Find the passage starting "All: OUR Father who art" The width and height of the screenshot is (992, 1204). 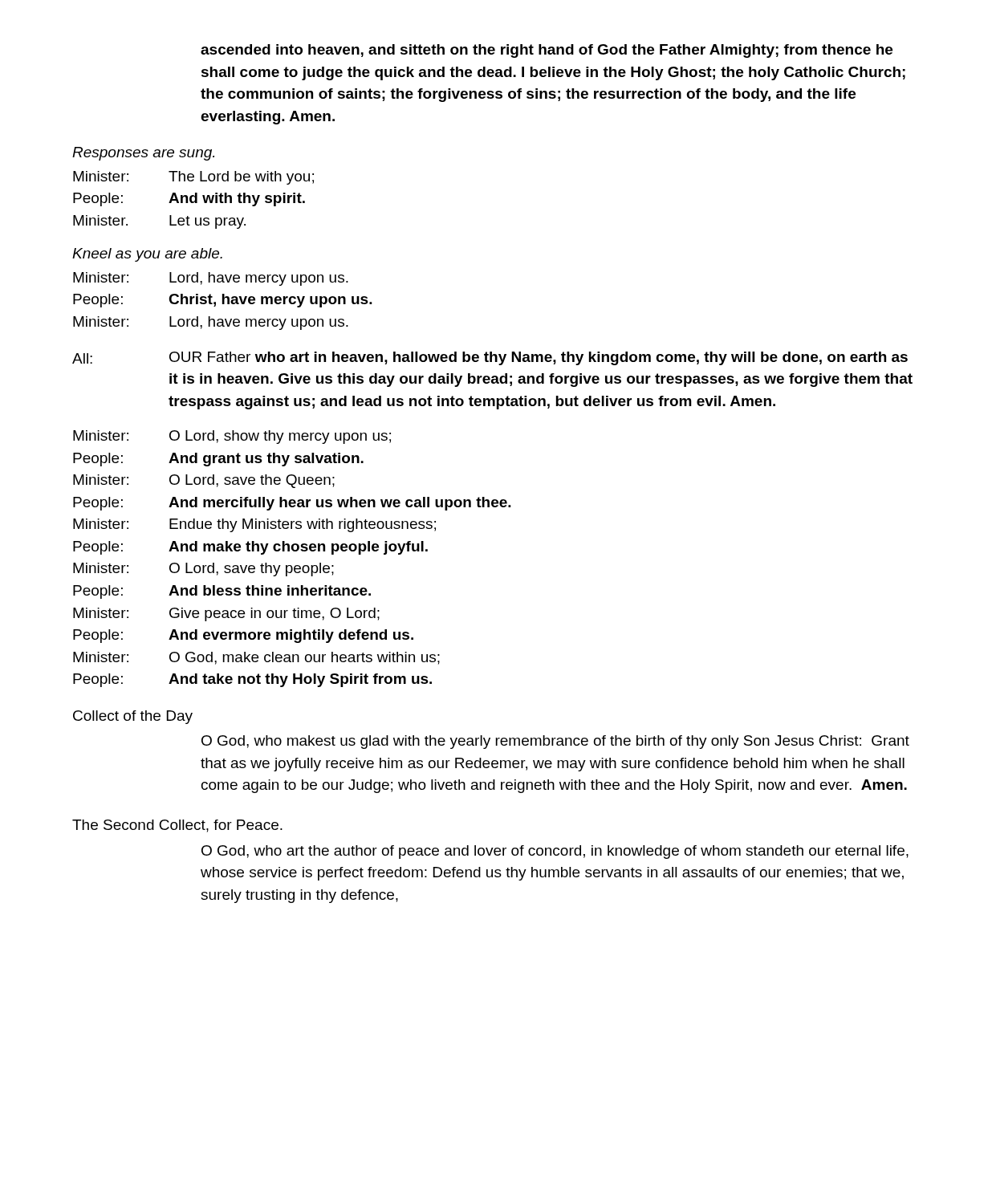(x=496, y=379)
